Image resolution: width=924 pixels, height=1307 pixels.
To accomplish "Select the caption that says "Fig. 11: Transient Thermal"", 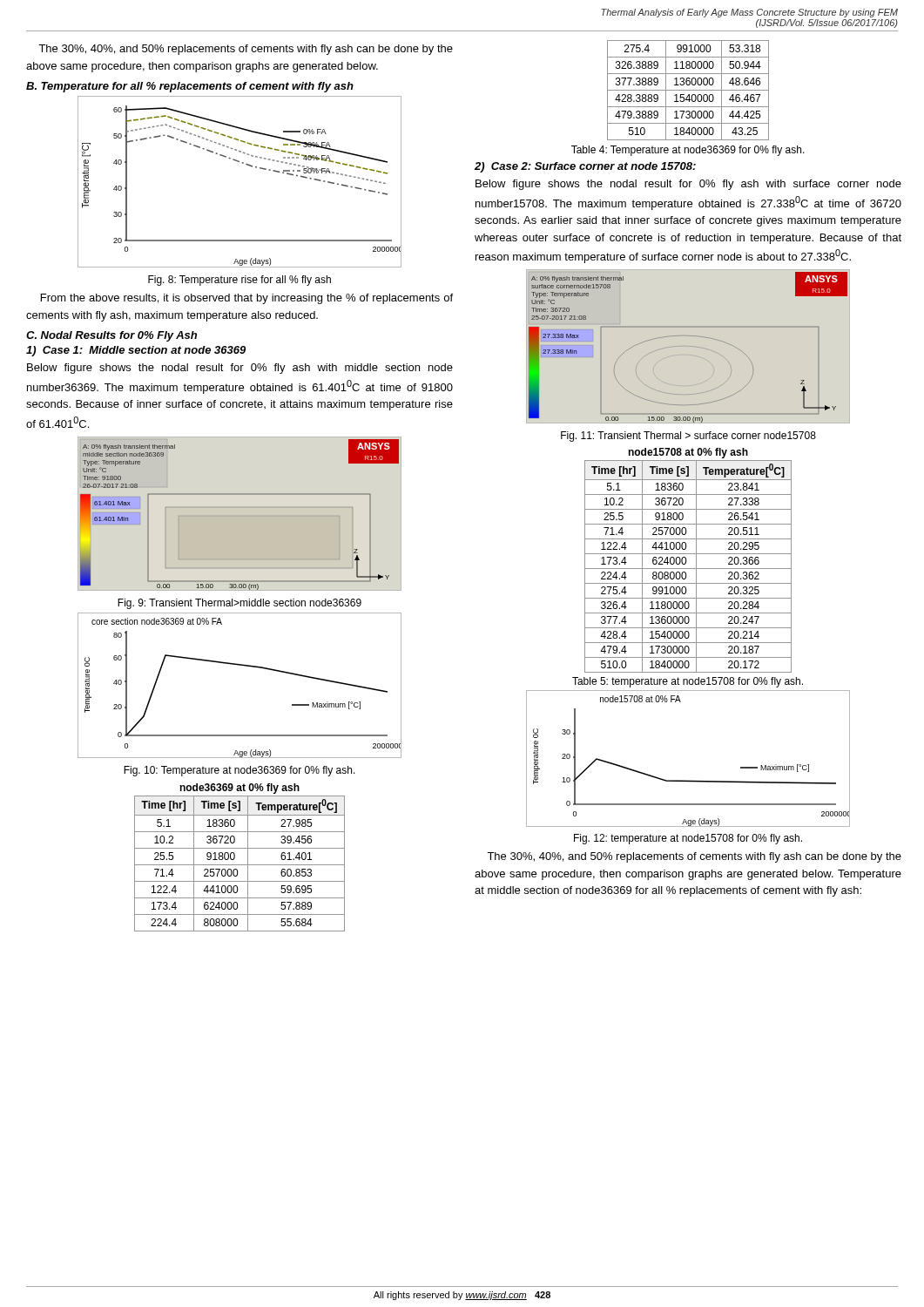I will point(688,436).
